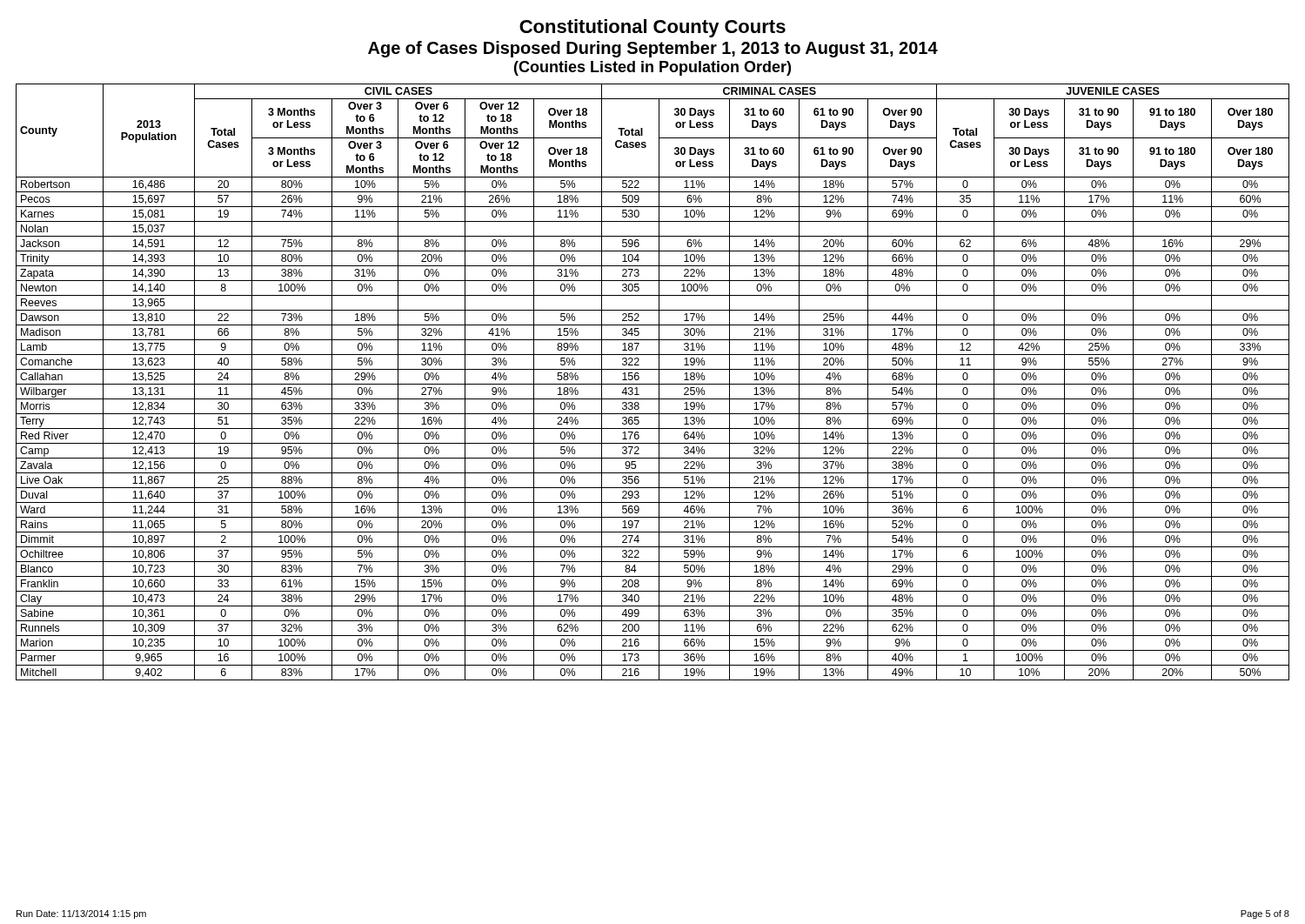Select the table that reads "3 Months or Less"
The image size is (1305, 924).
[x=652, y=382]
